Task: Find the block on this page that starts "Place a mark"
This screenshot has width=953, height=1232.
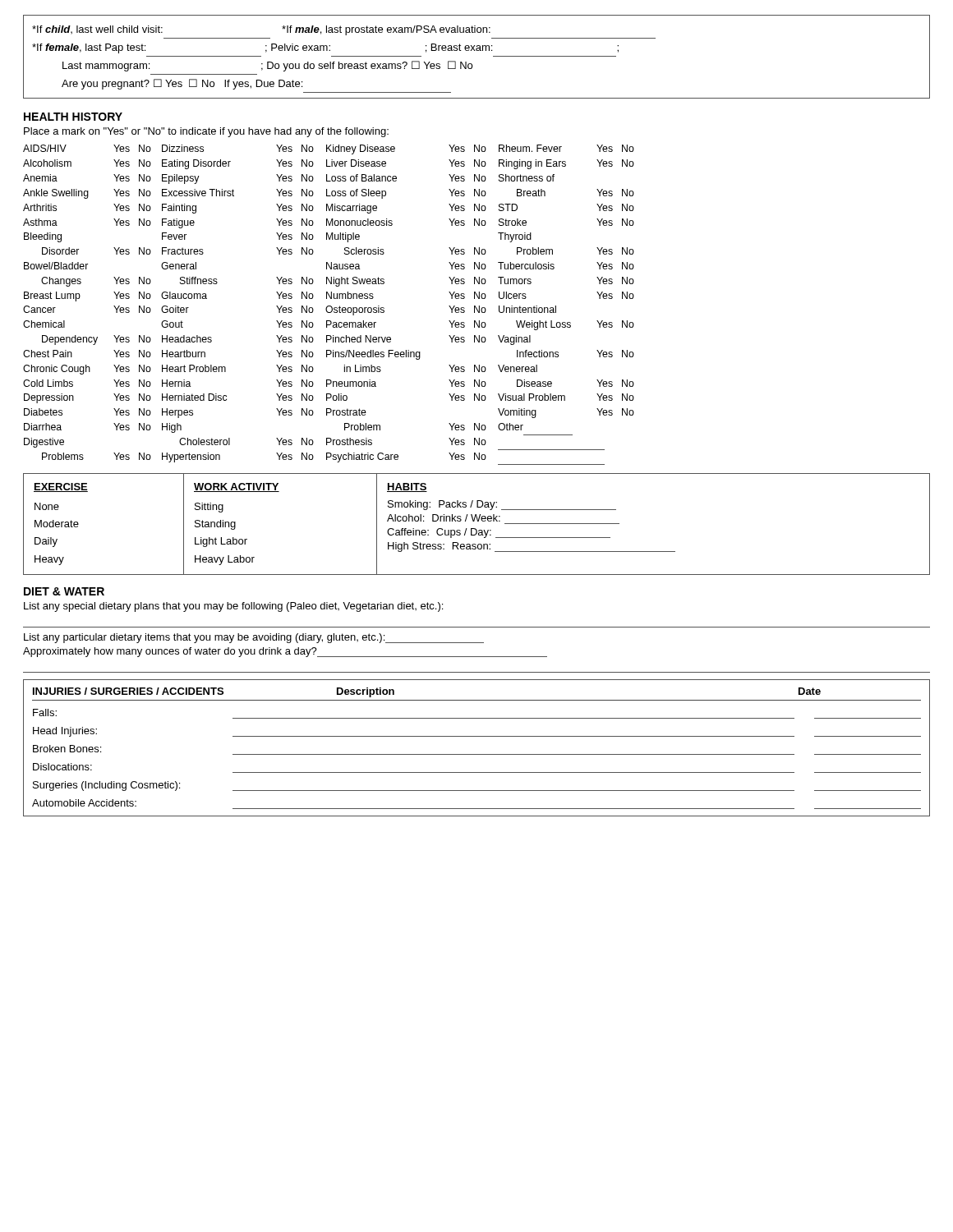Action: pos(206,131)
